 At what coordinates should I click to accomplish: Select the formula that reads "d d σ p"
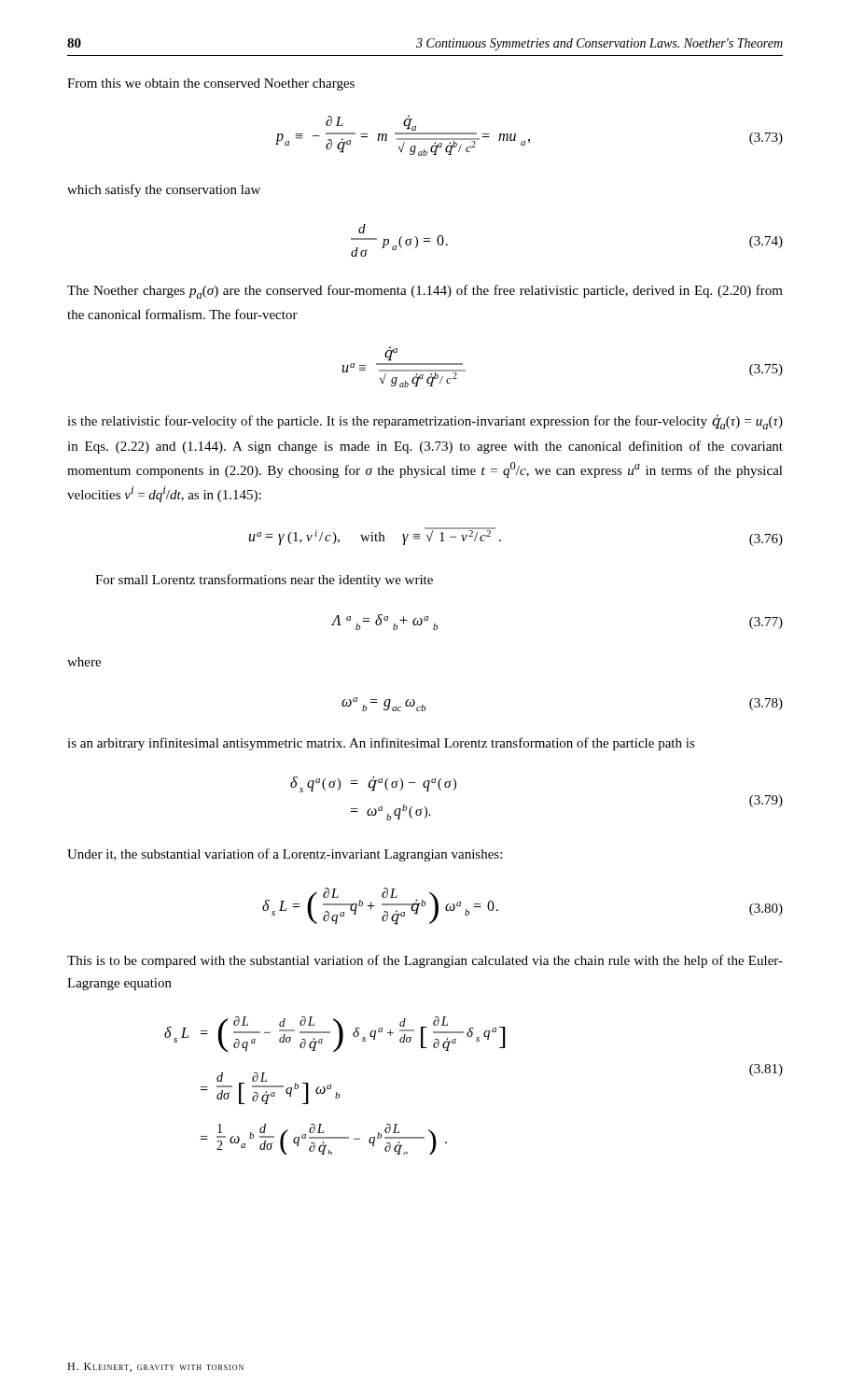tap(362, 229)
